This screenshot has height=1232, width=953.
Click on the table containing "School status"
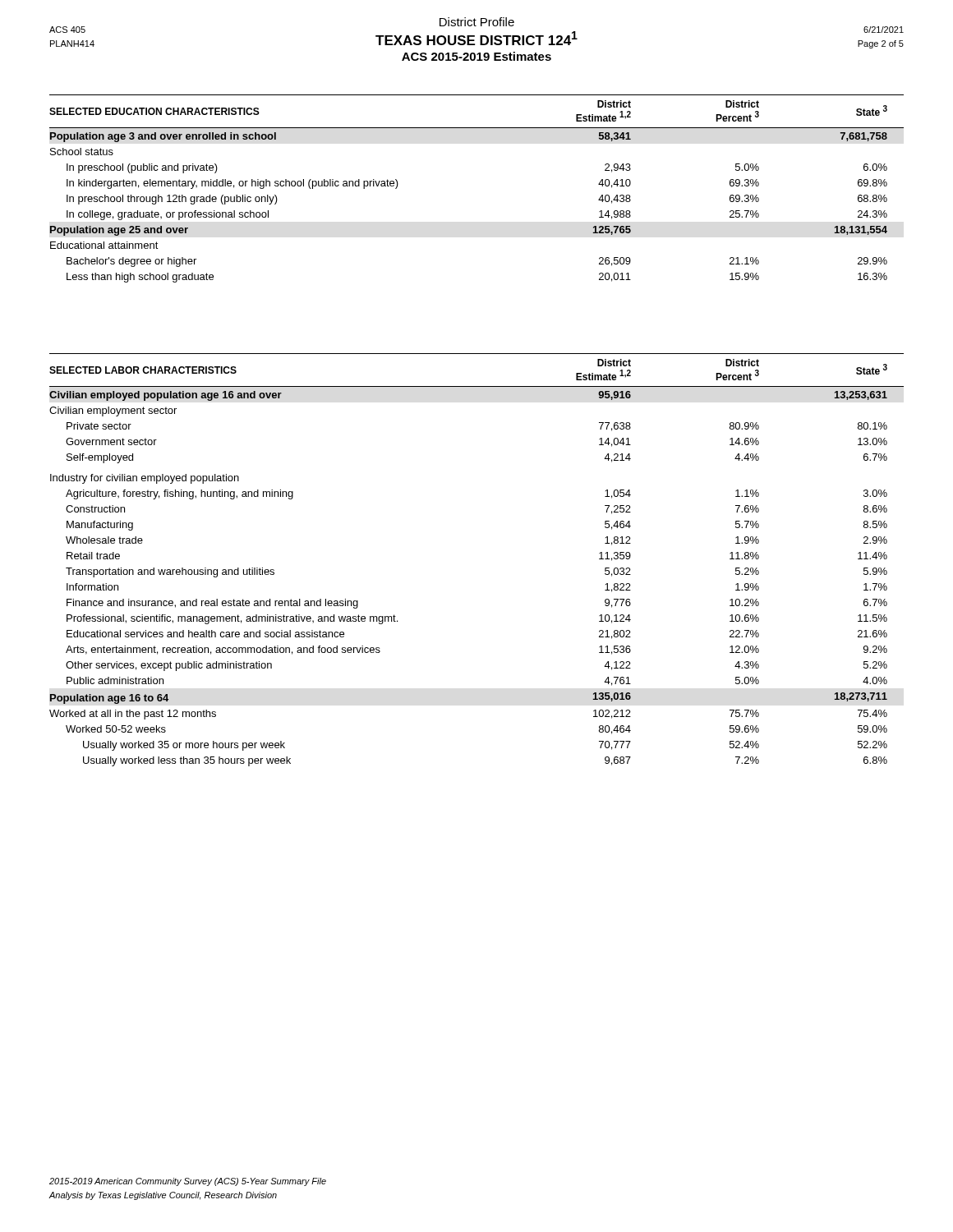click(x=476, y=189)
